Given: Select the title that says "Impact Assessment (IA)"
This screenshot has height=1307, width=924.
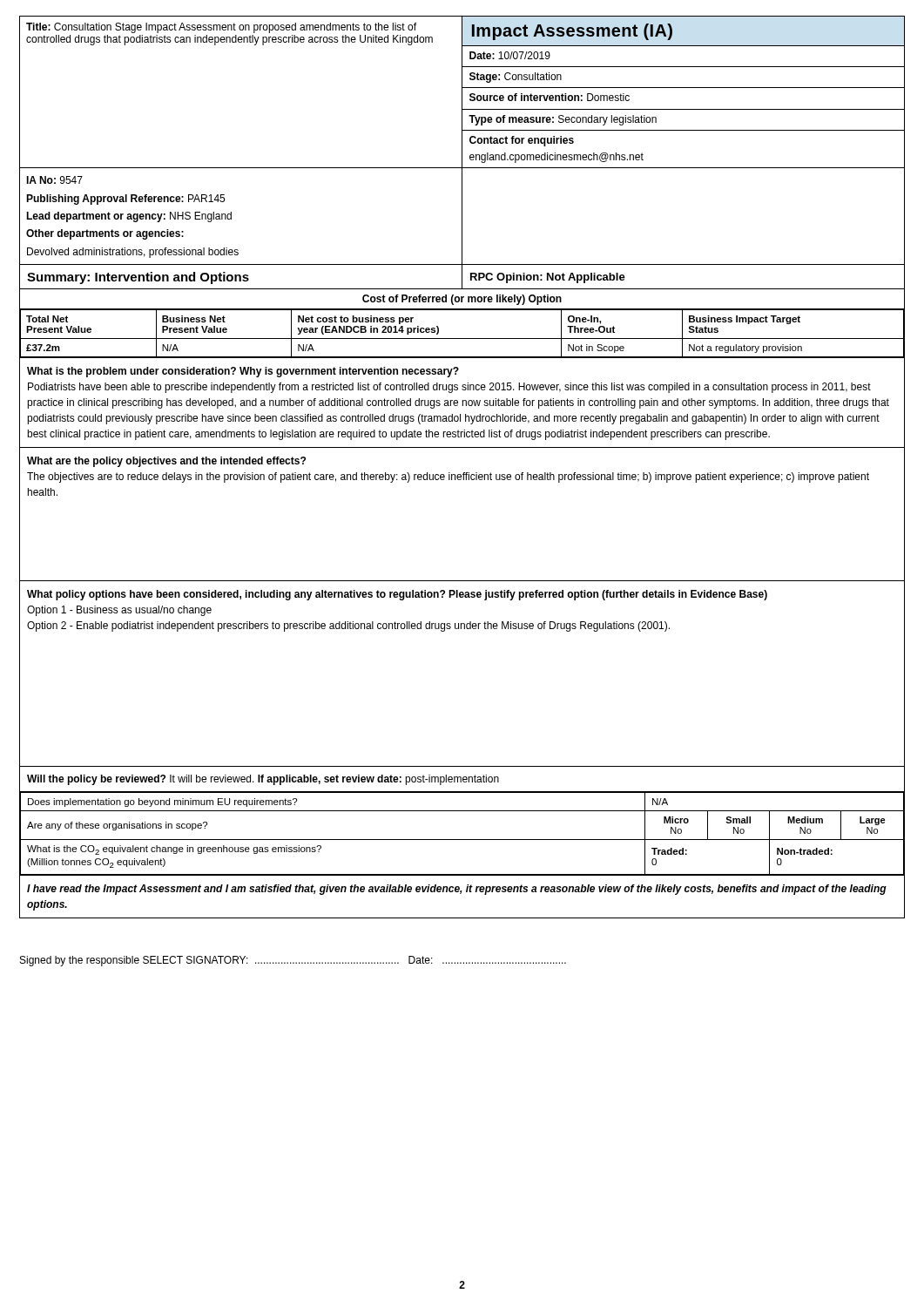Looking at the screenshot, I should 572,31.
